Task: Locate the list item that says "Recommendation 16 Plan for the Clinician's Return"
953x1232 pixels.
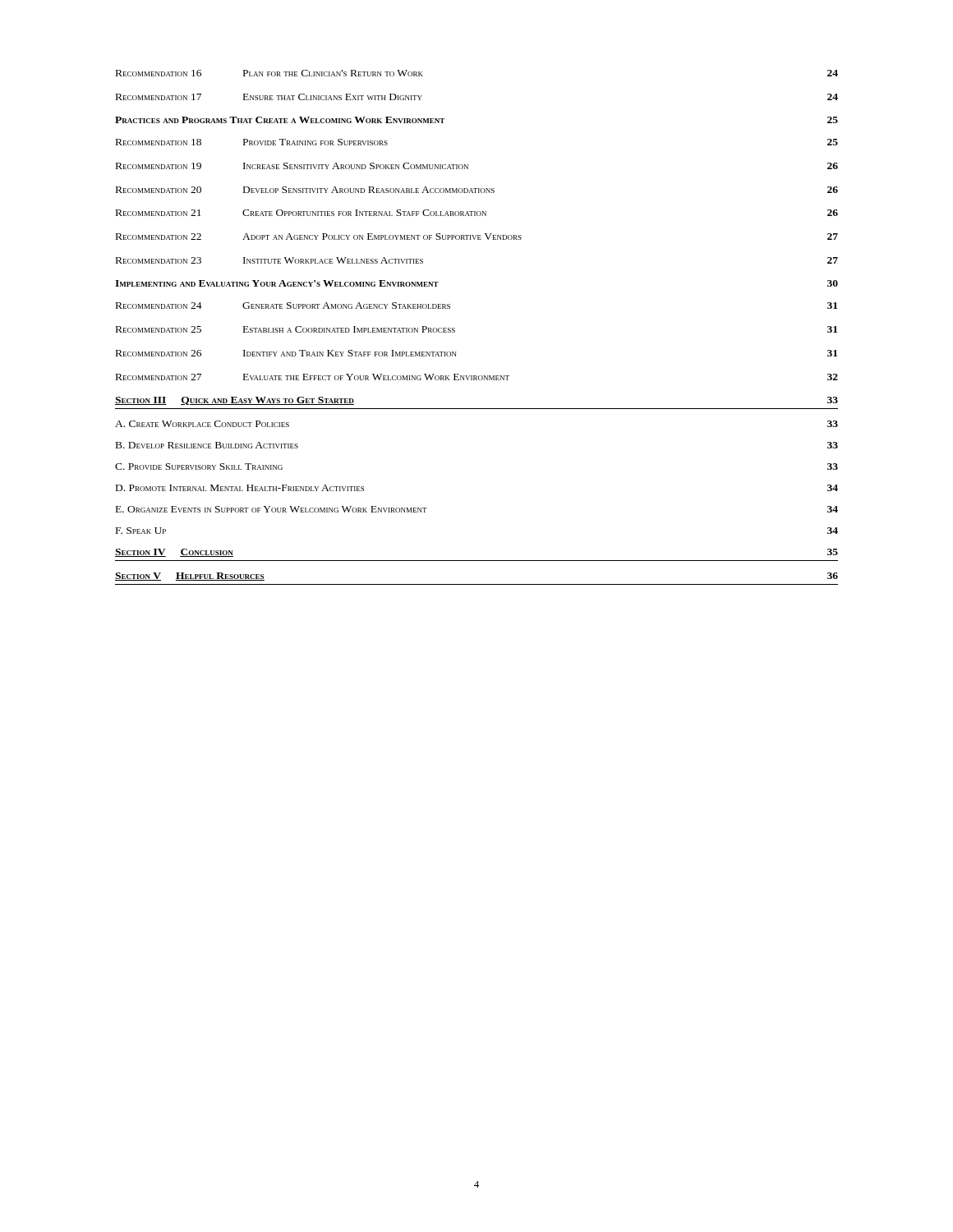Action: point(157,73)
